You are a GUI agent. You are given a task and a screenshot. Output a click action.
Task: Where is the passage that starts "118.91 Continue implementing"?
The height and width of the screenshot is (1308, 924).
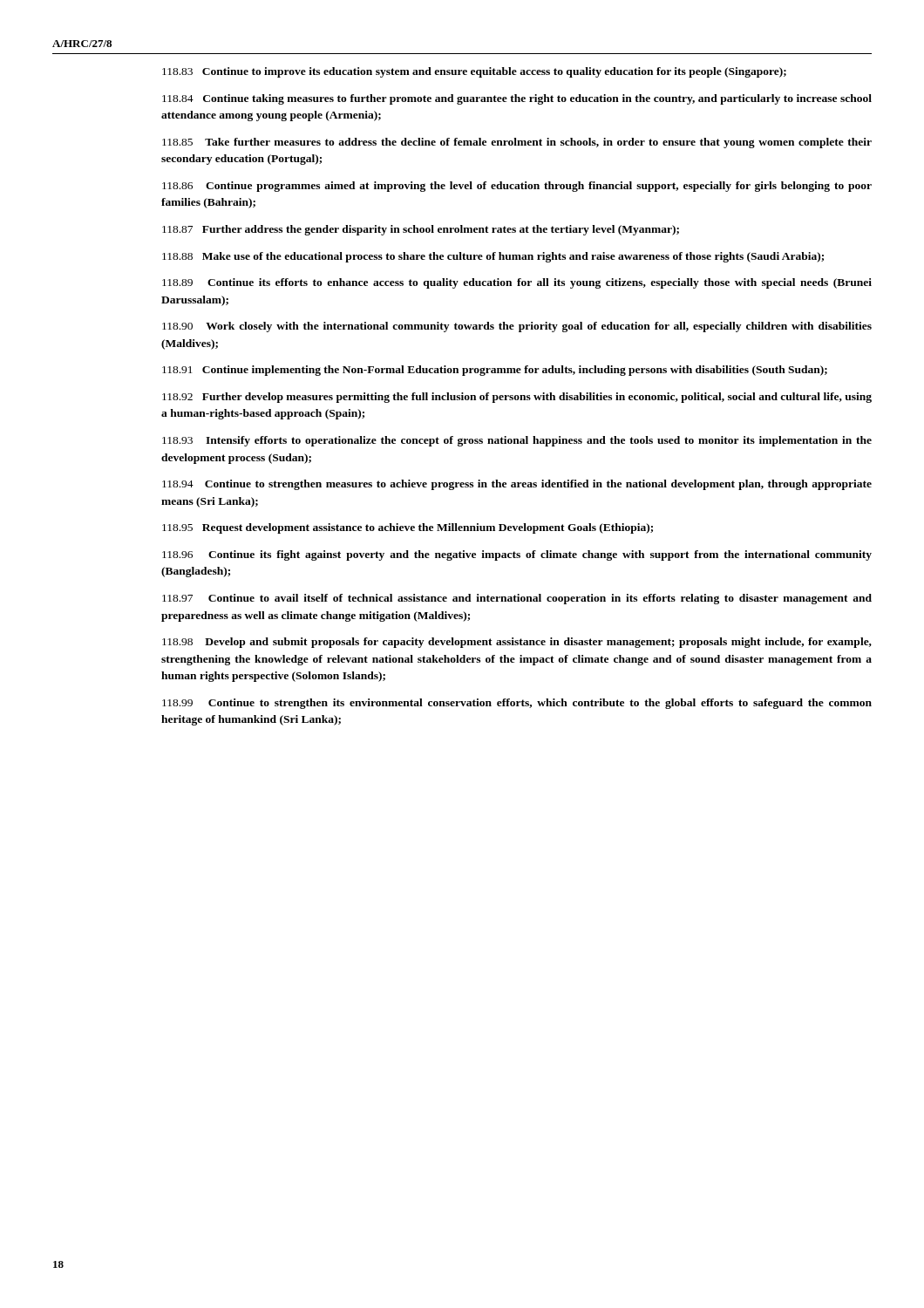pos(495,370)
